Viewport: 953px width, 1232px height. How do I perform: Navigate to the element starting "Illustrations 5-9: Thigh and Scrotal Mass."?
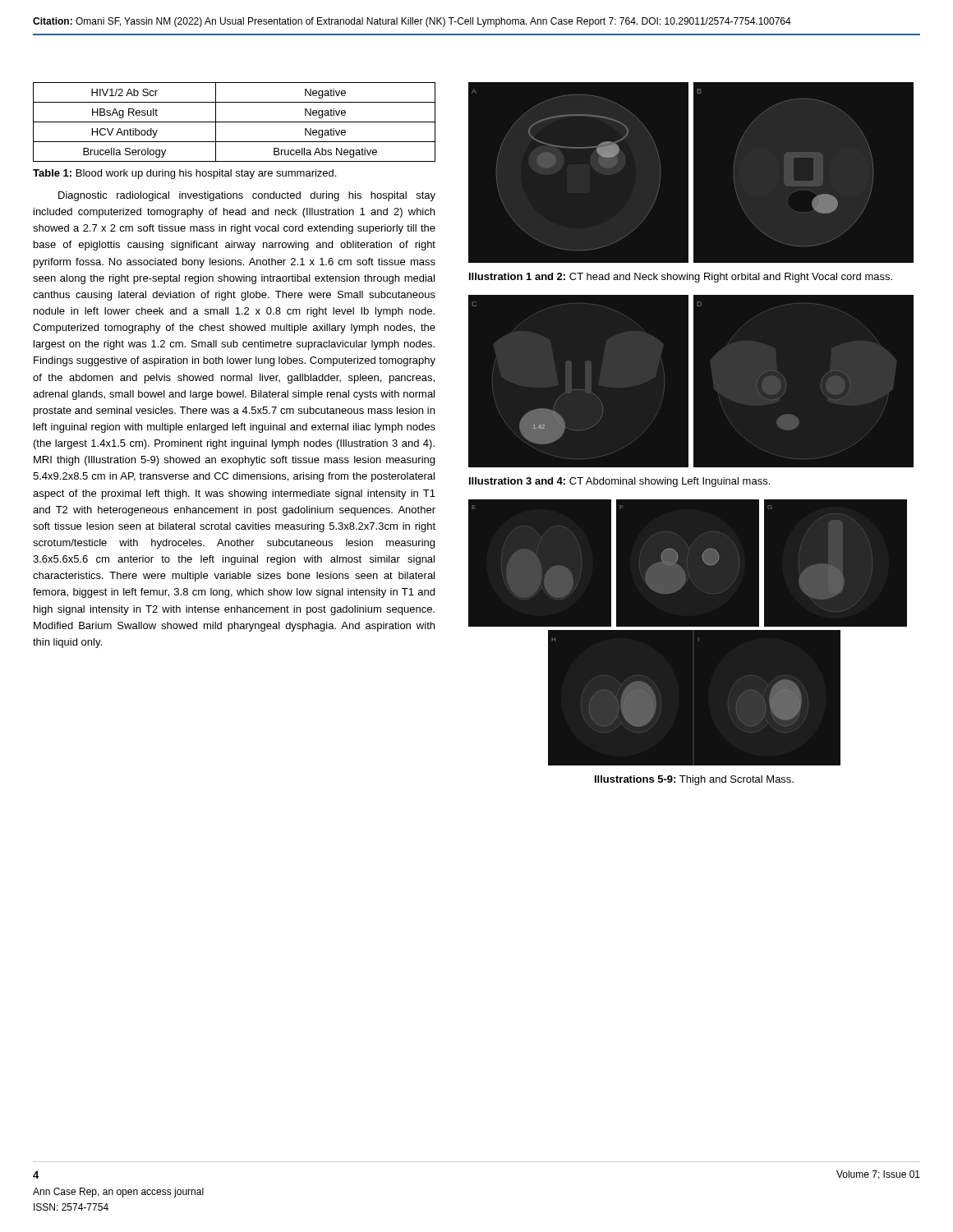(694, 779)
